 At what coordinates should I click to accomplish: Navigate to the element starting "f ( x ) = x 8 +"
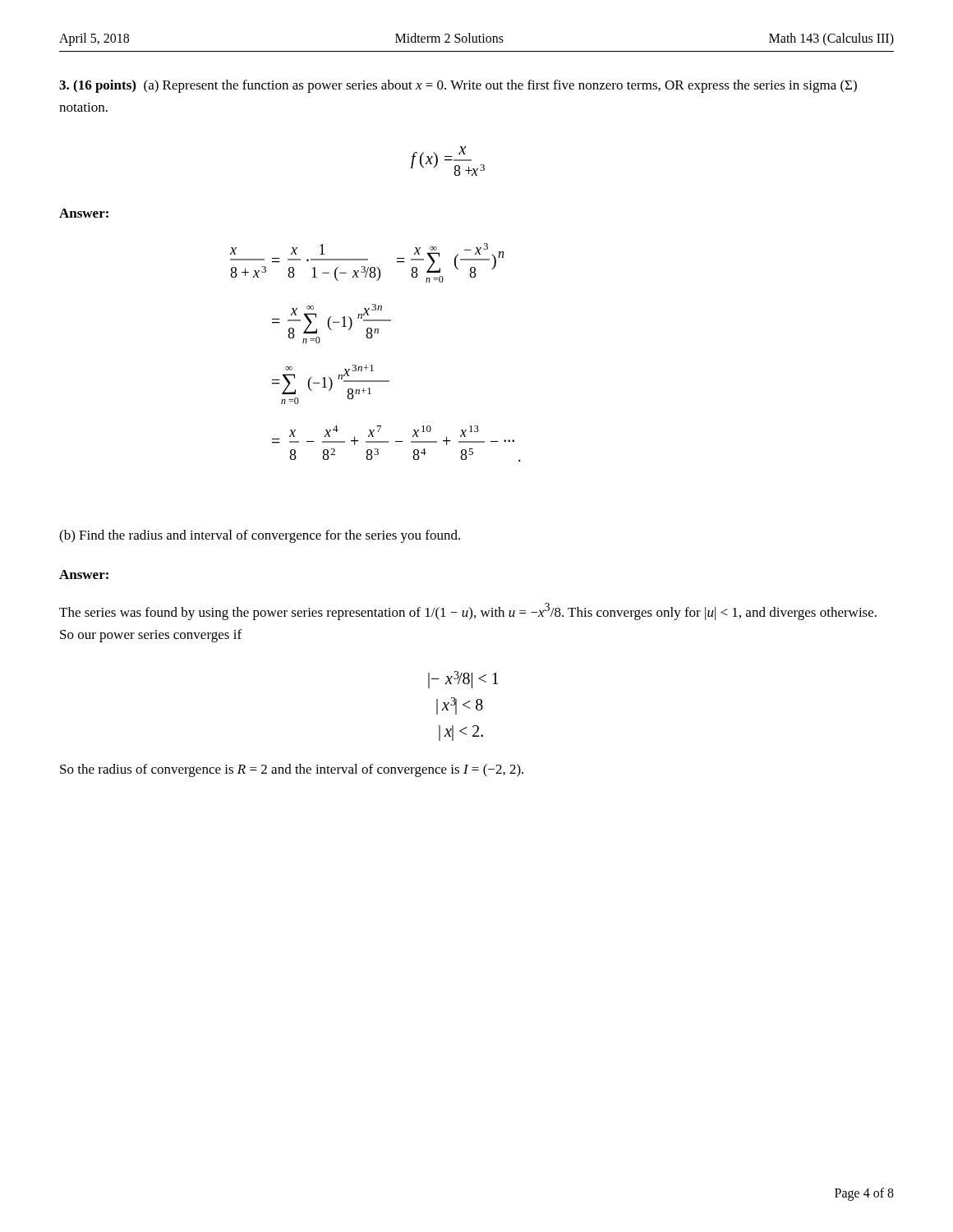click(476, 160)
